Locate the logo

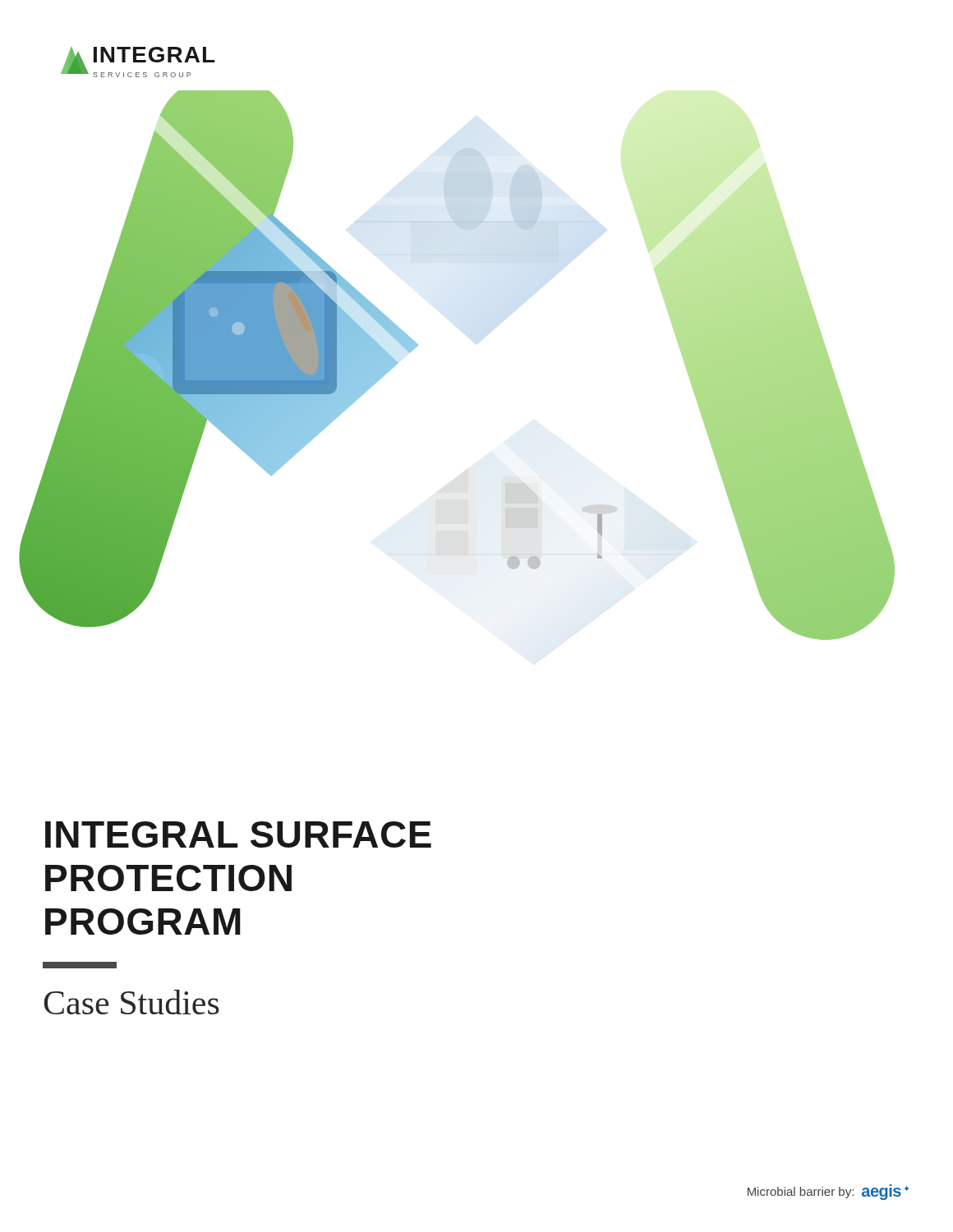click(x=133, y=60)
